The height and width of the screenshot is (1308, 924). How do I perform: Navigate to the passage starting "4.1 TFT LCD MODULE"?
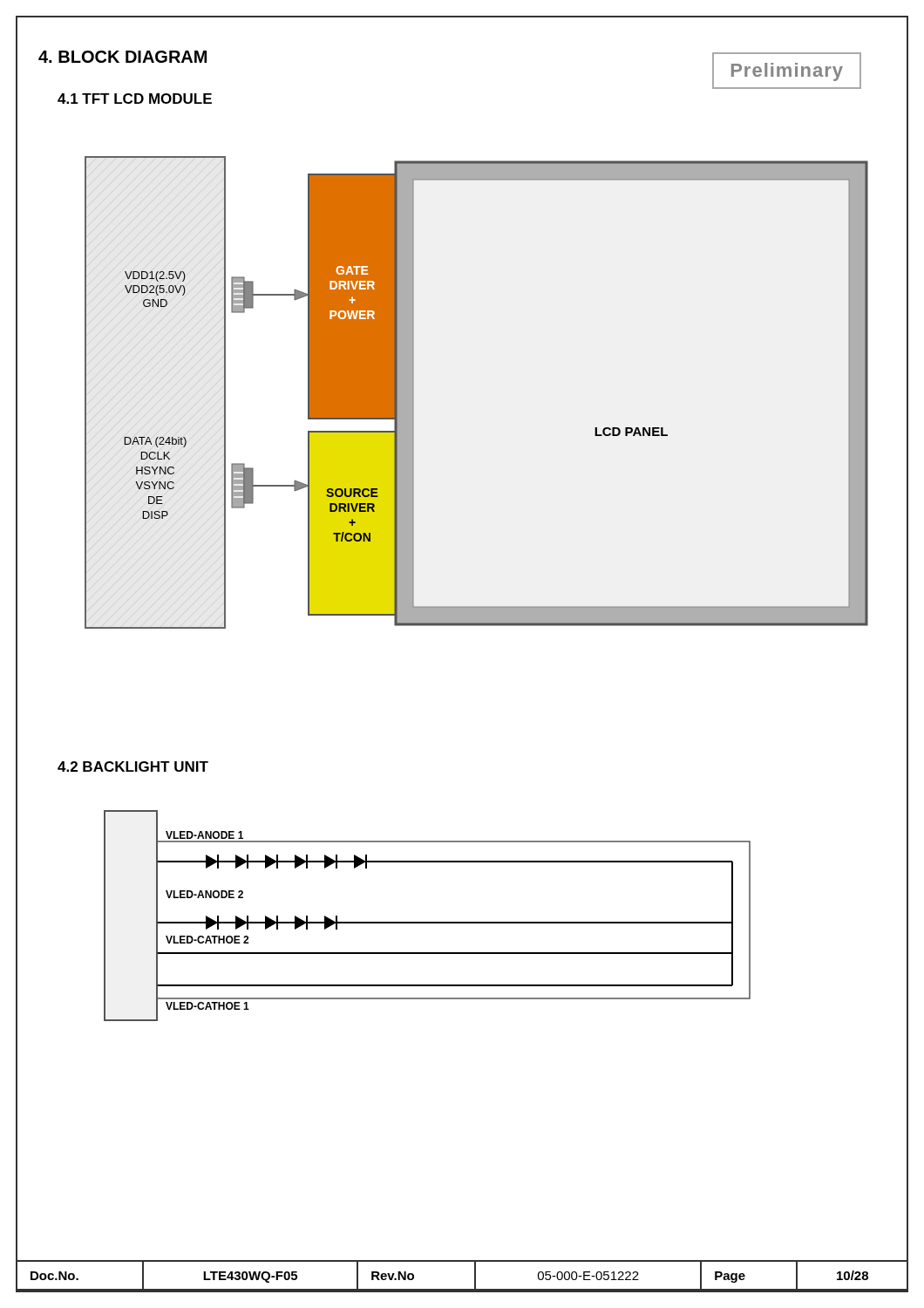tap(135, 99)
